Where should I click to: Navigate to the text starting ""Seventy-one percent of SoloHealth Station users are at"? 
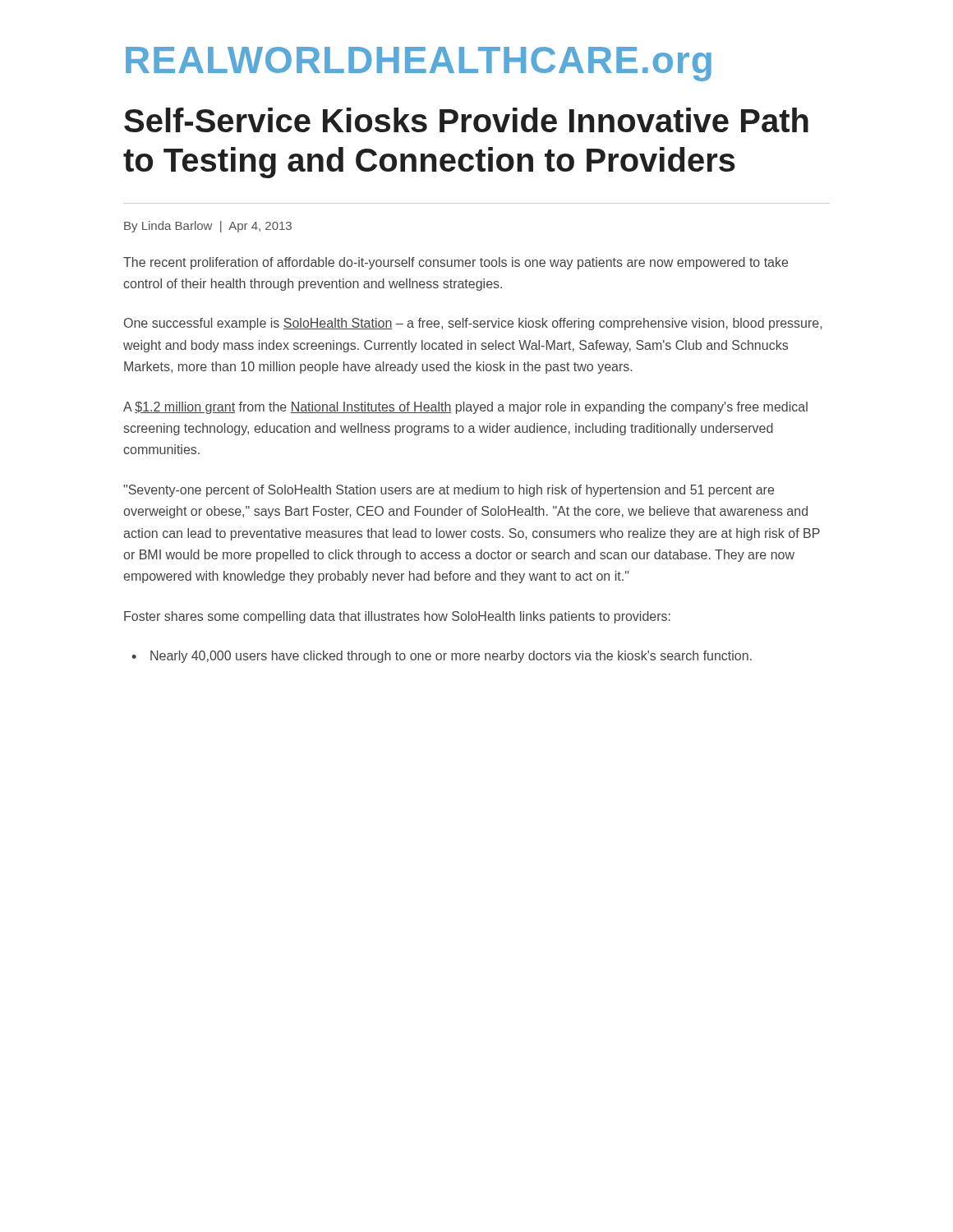pyautogui.click(x=476, y=534)
